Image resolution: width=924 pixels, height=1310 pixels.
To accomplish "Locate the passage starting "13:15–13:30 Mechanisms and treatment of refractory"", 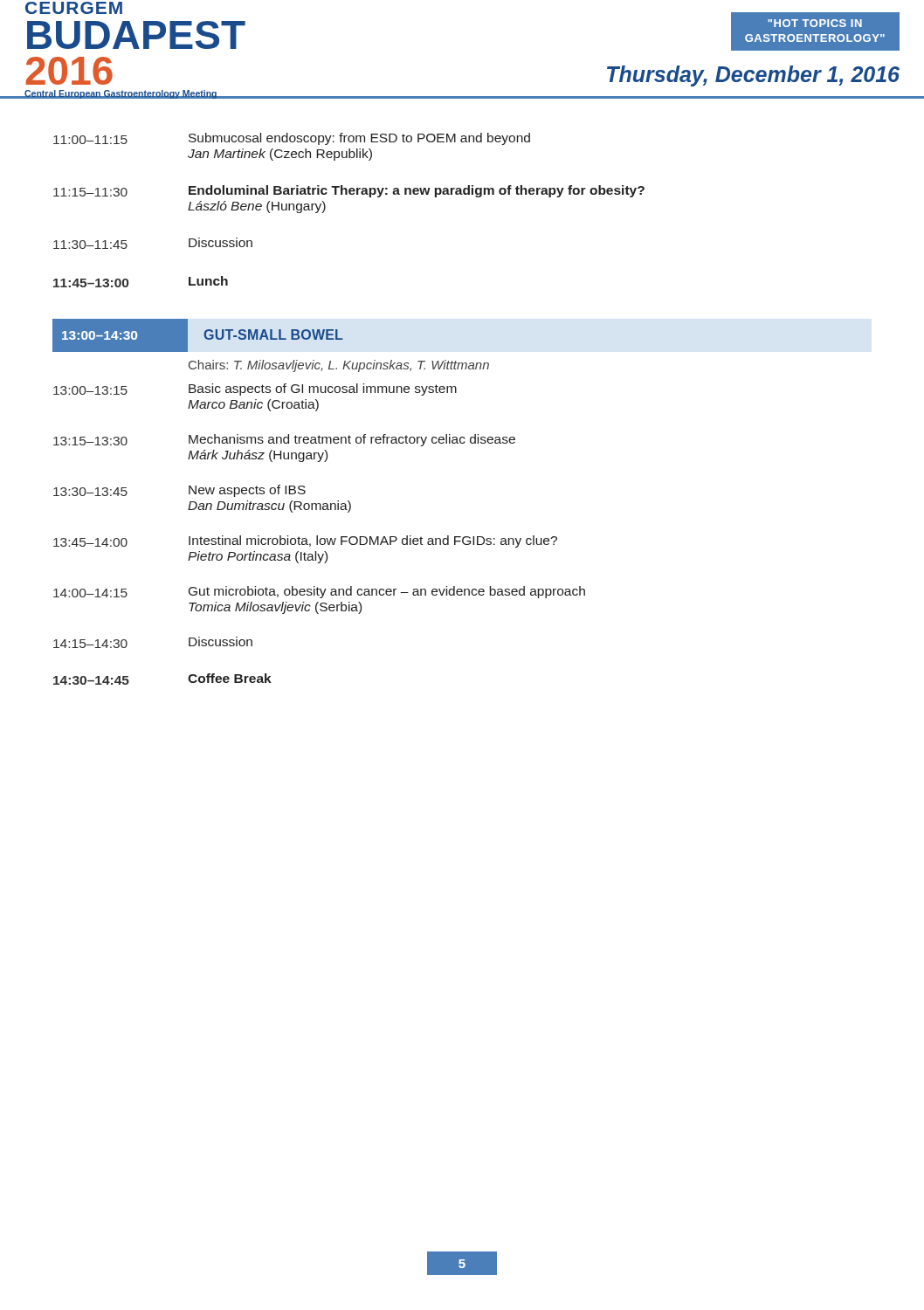I will 462,447.
